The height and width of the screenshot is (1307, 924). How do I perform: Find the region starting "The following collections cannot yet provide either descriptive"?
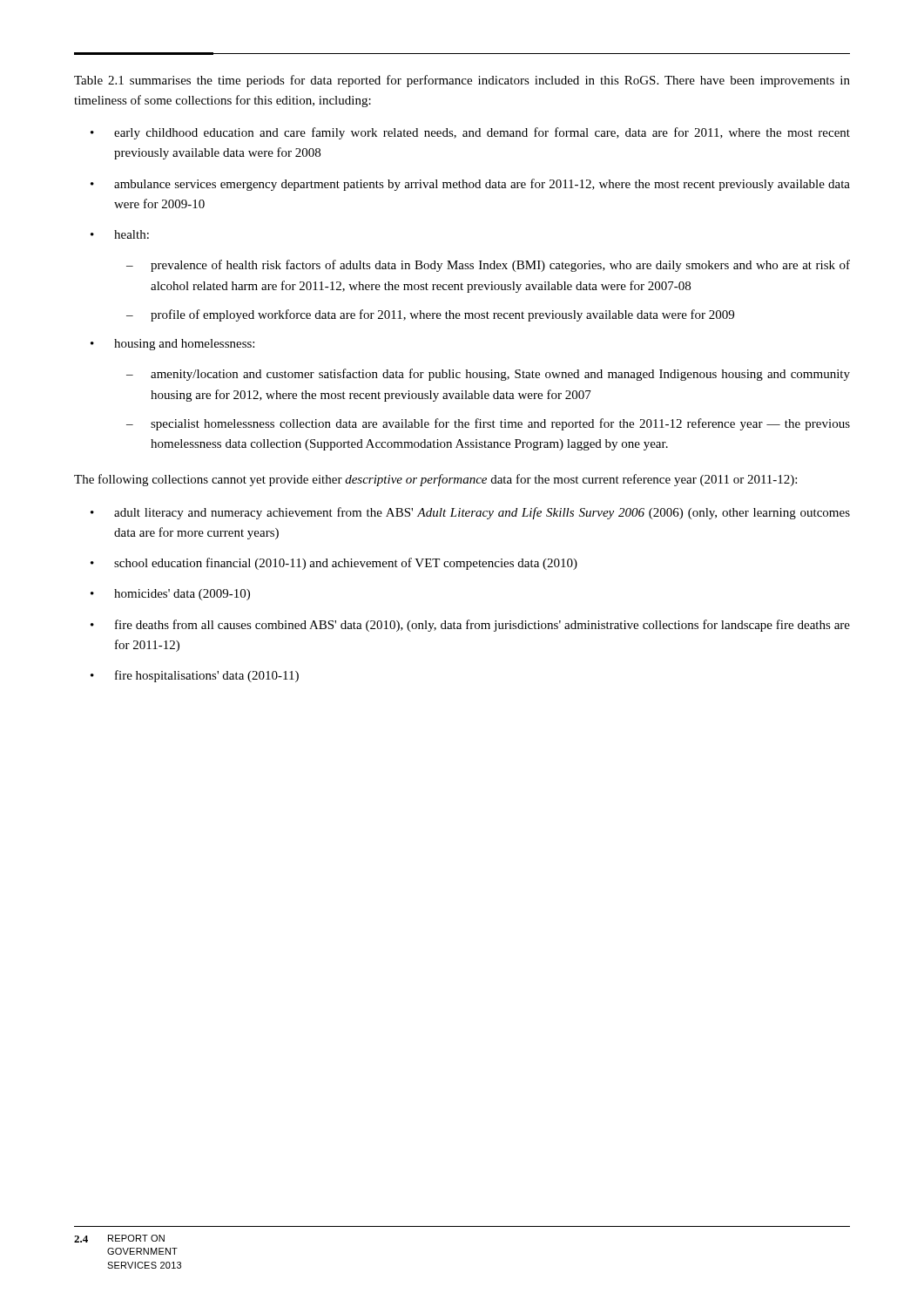(436, 479)
